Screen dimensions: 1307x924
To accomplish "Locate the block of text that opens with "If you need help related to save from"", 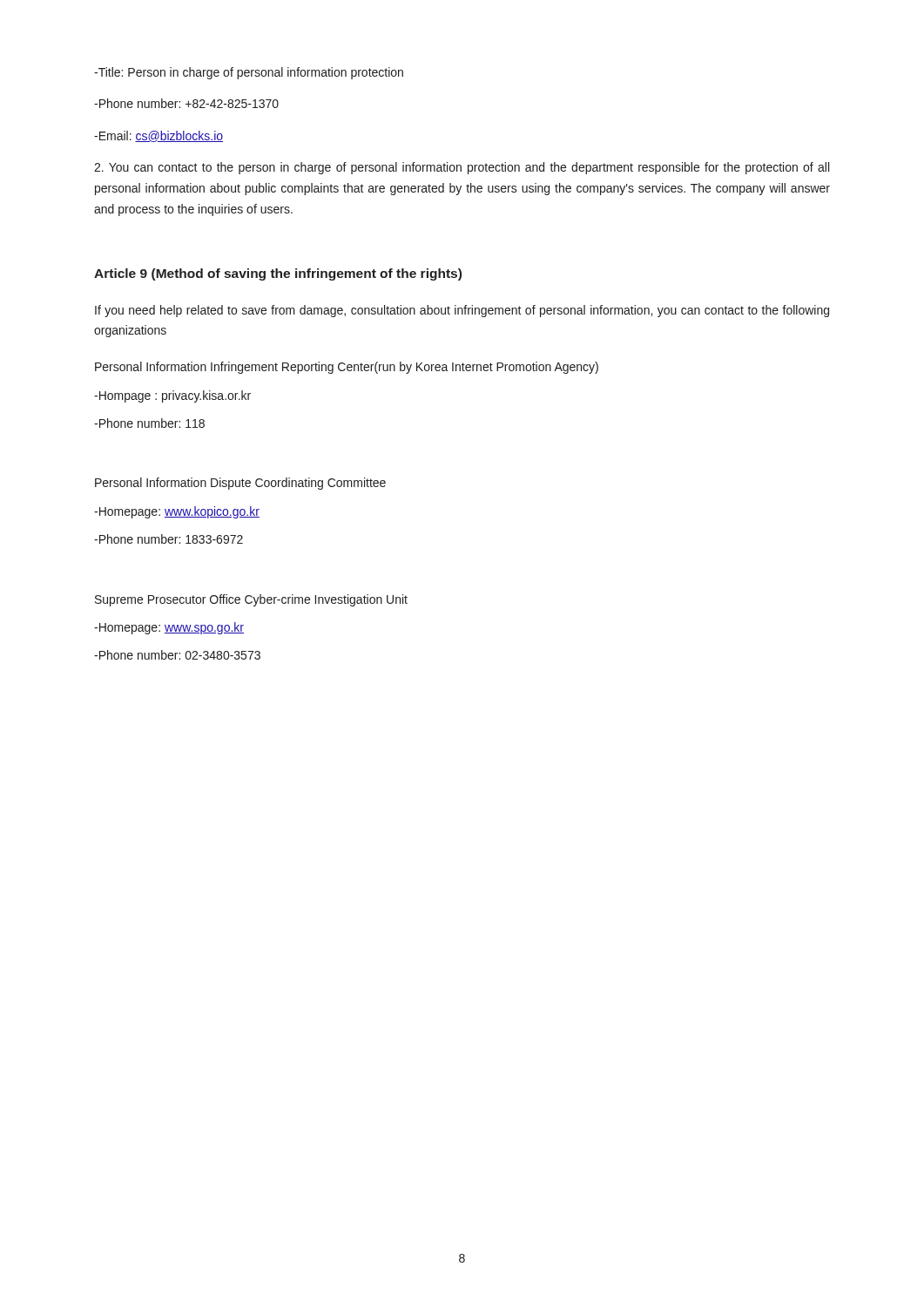I will [462, 320].
